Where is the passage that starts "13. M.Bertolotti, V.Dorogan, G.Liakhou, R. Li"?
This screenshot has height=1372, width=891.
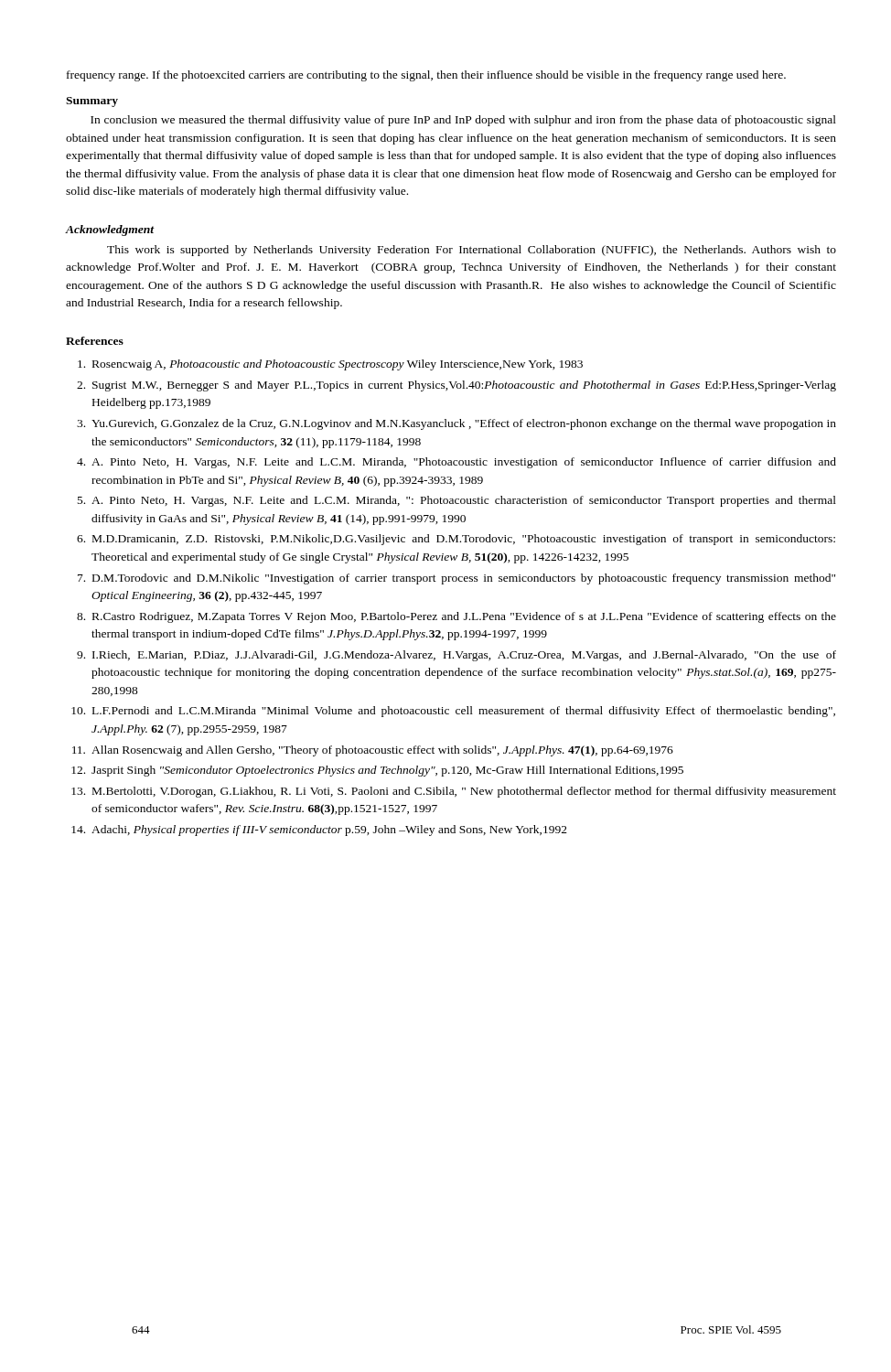(x=451, y=800)
